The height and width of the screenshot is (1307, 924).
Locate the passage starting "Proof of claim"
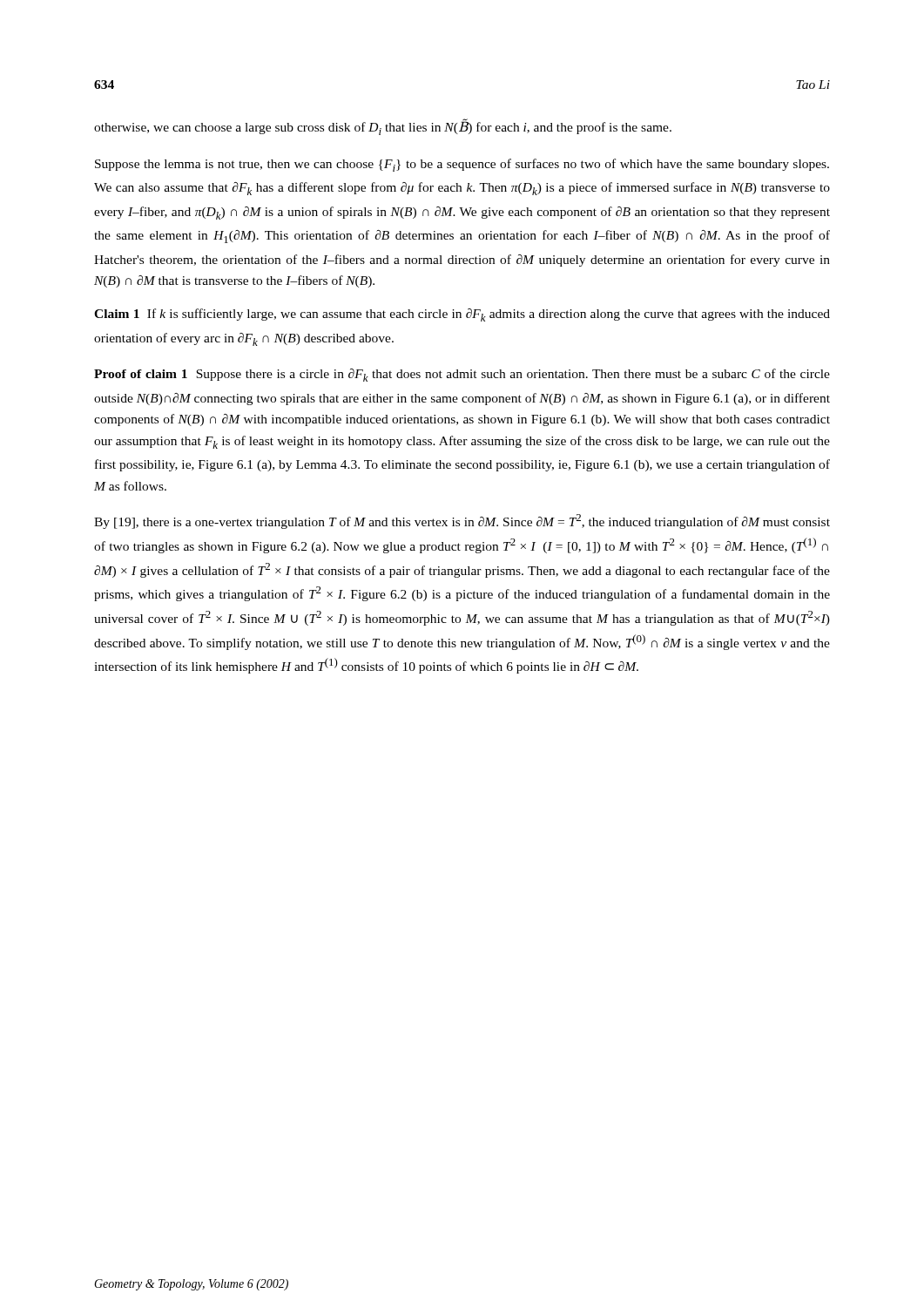point(462,430)
